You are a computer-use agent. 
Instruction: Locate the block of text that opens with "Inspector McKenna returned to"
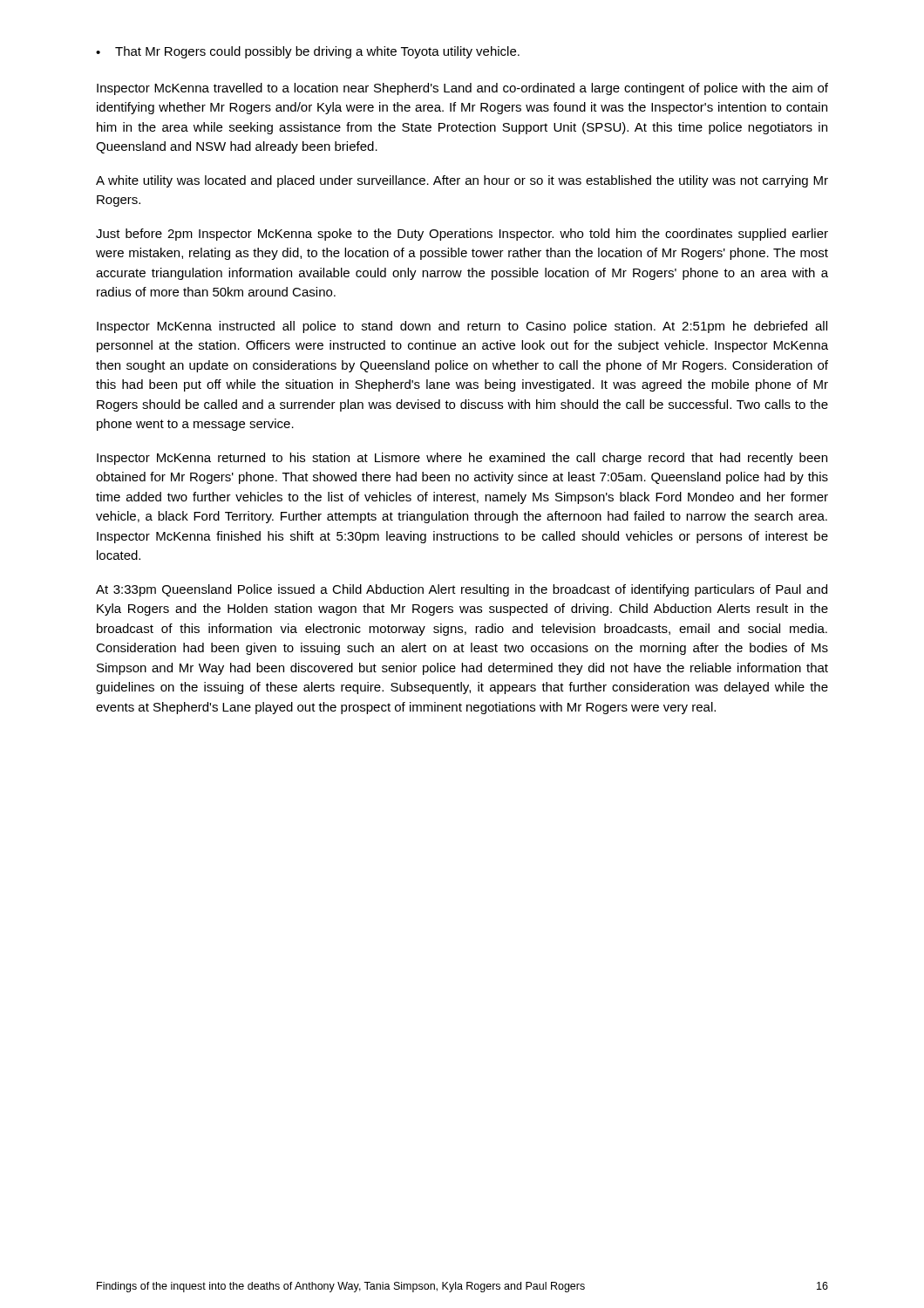462,507
